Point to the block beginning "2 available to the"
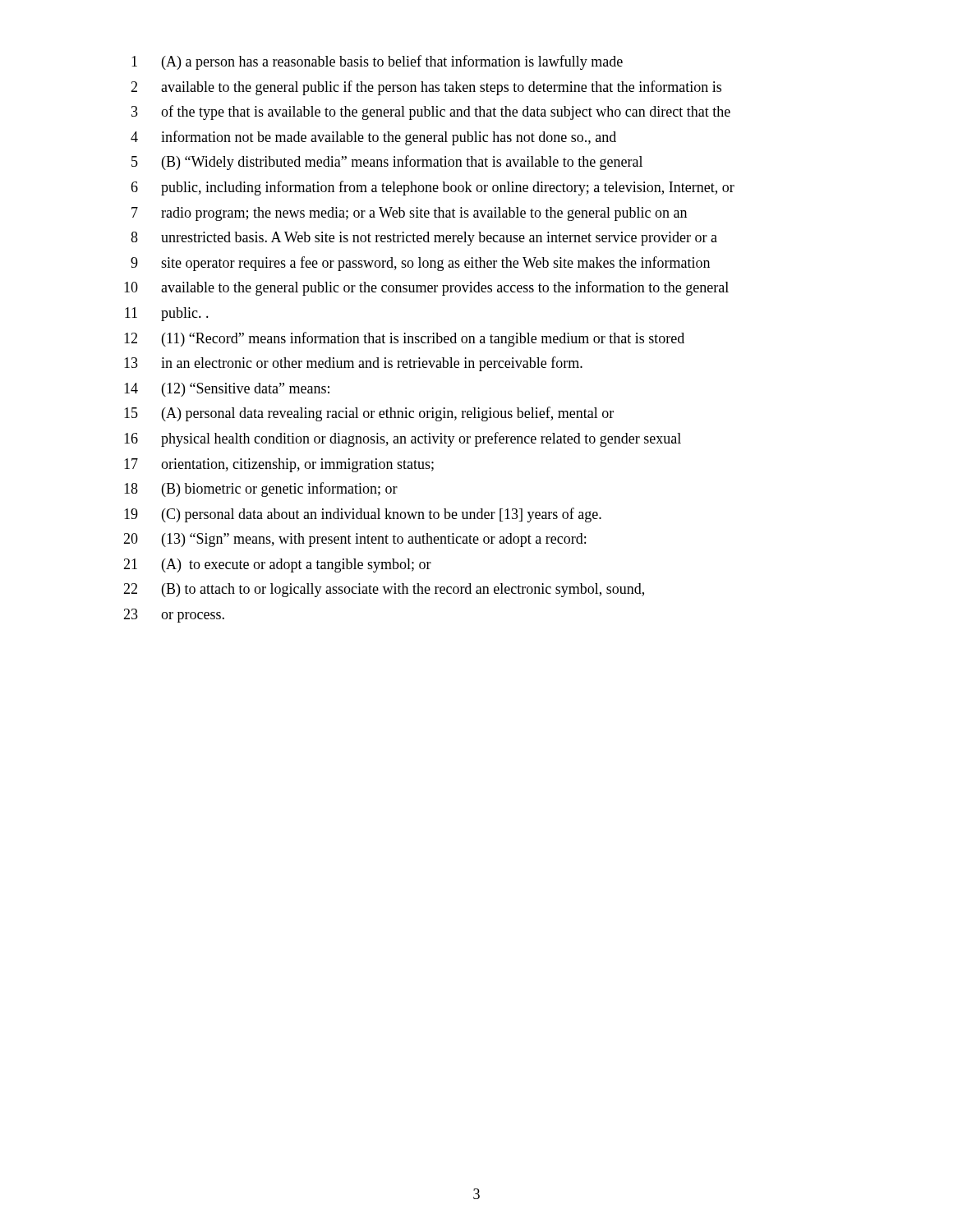 [x=485, y=87]
